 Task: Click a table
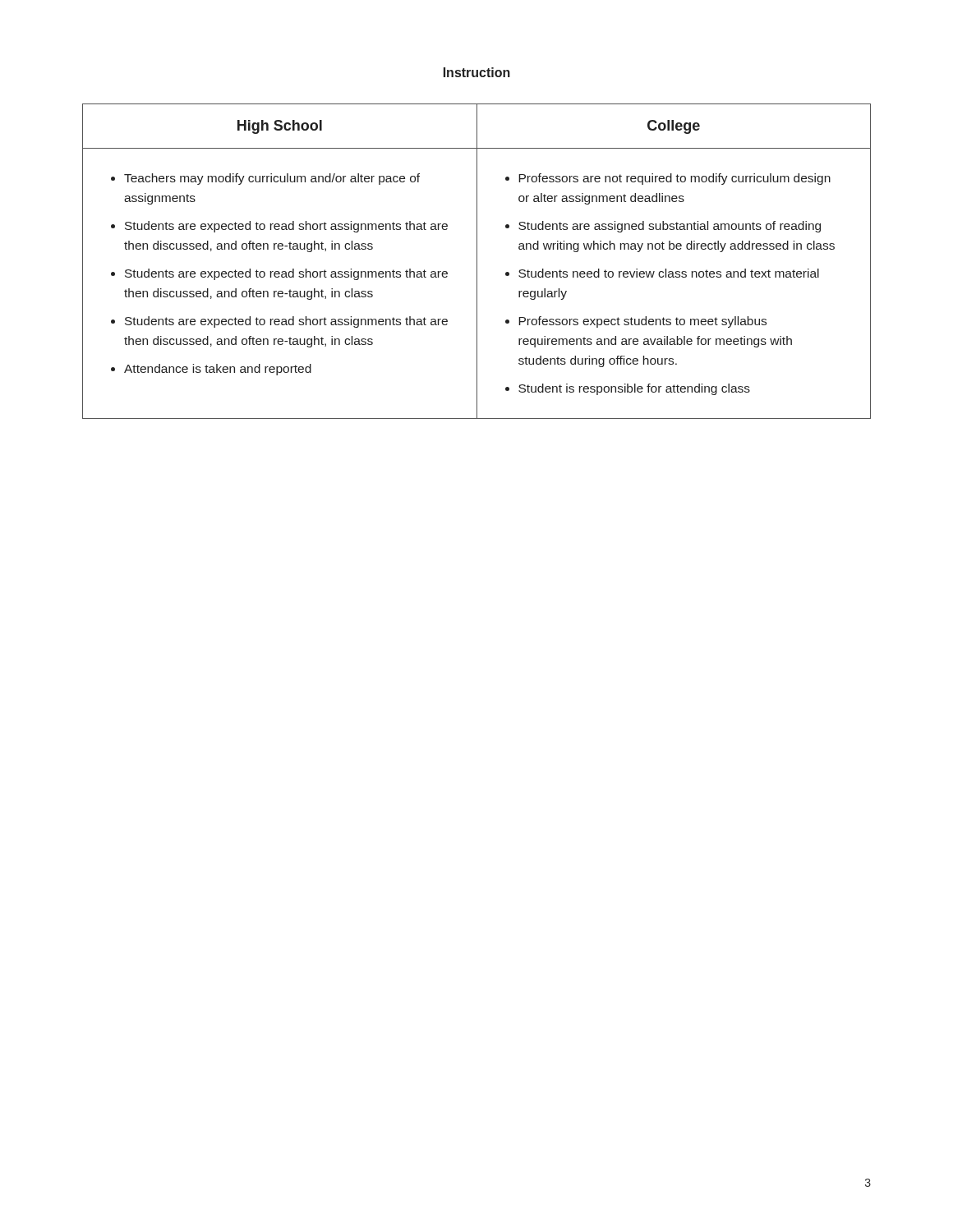476,261
